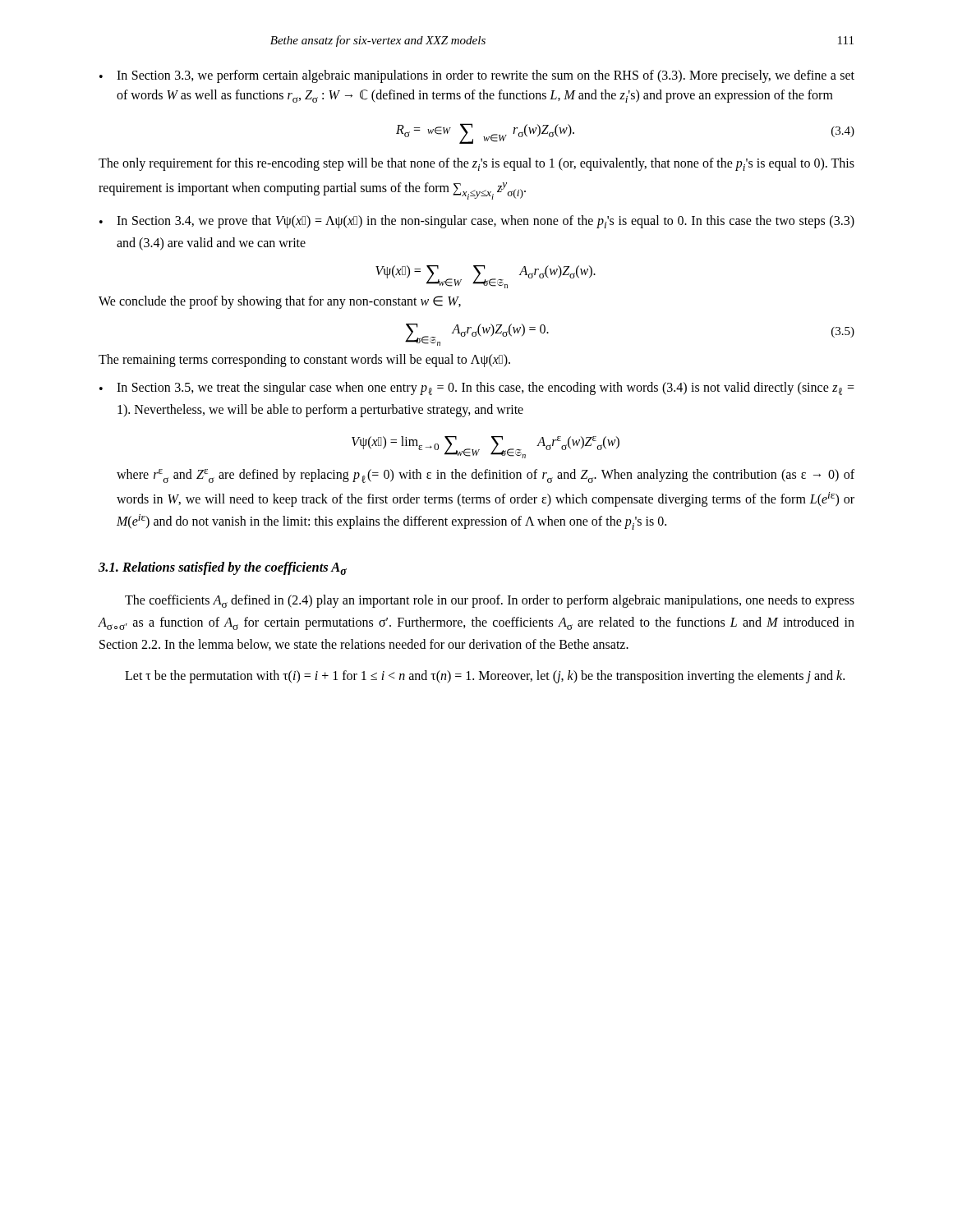The image size is (953, 1232).
Task: Select the formula that says "Rσ = w∈W ∑"
Action: [x=466, y=133]
